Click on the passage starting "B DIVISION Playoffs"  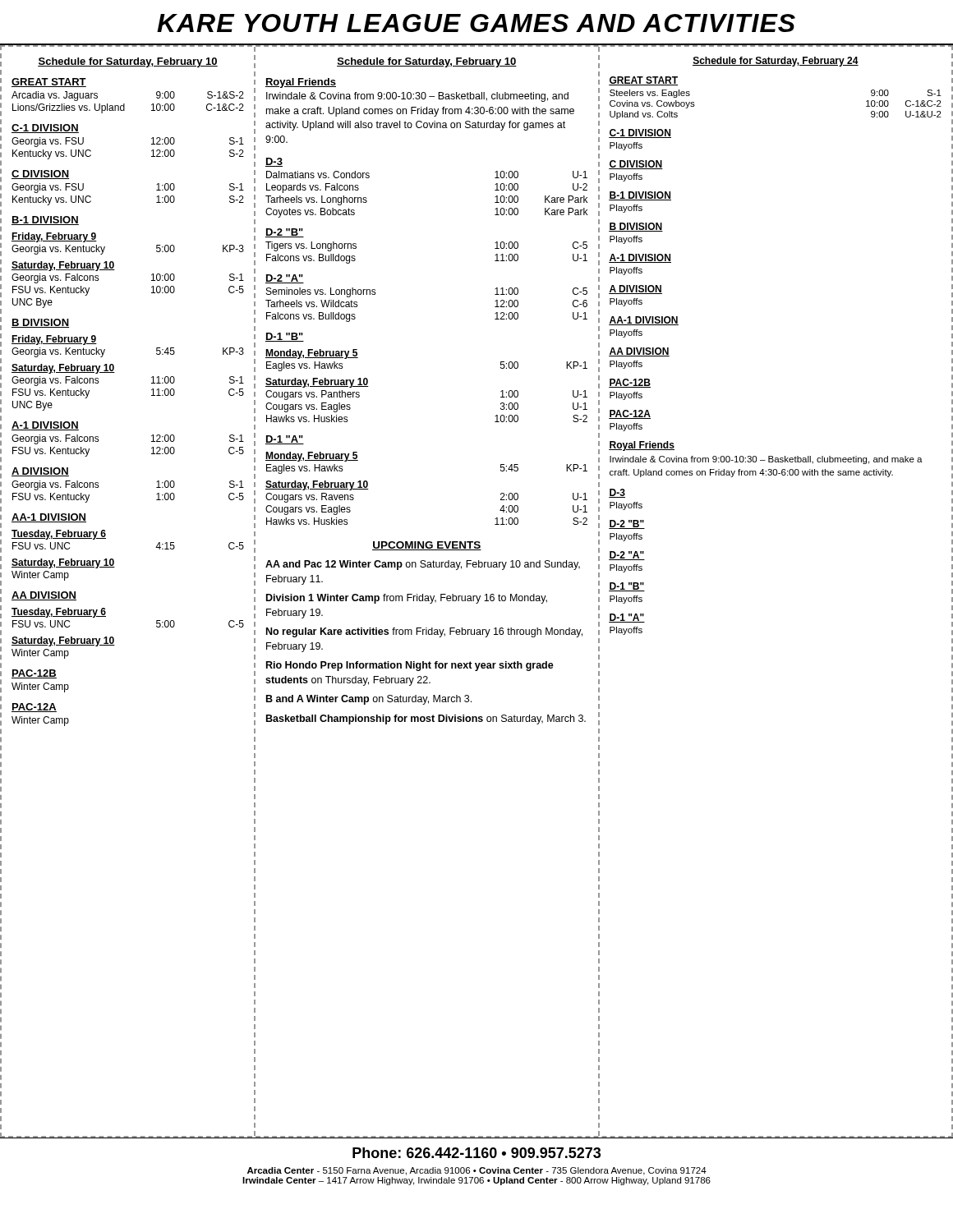(x=636, y=227)
